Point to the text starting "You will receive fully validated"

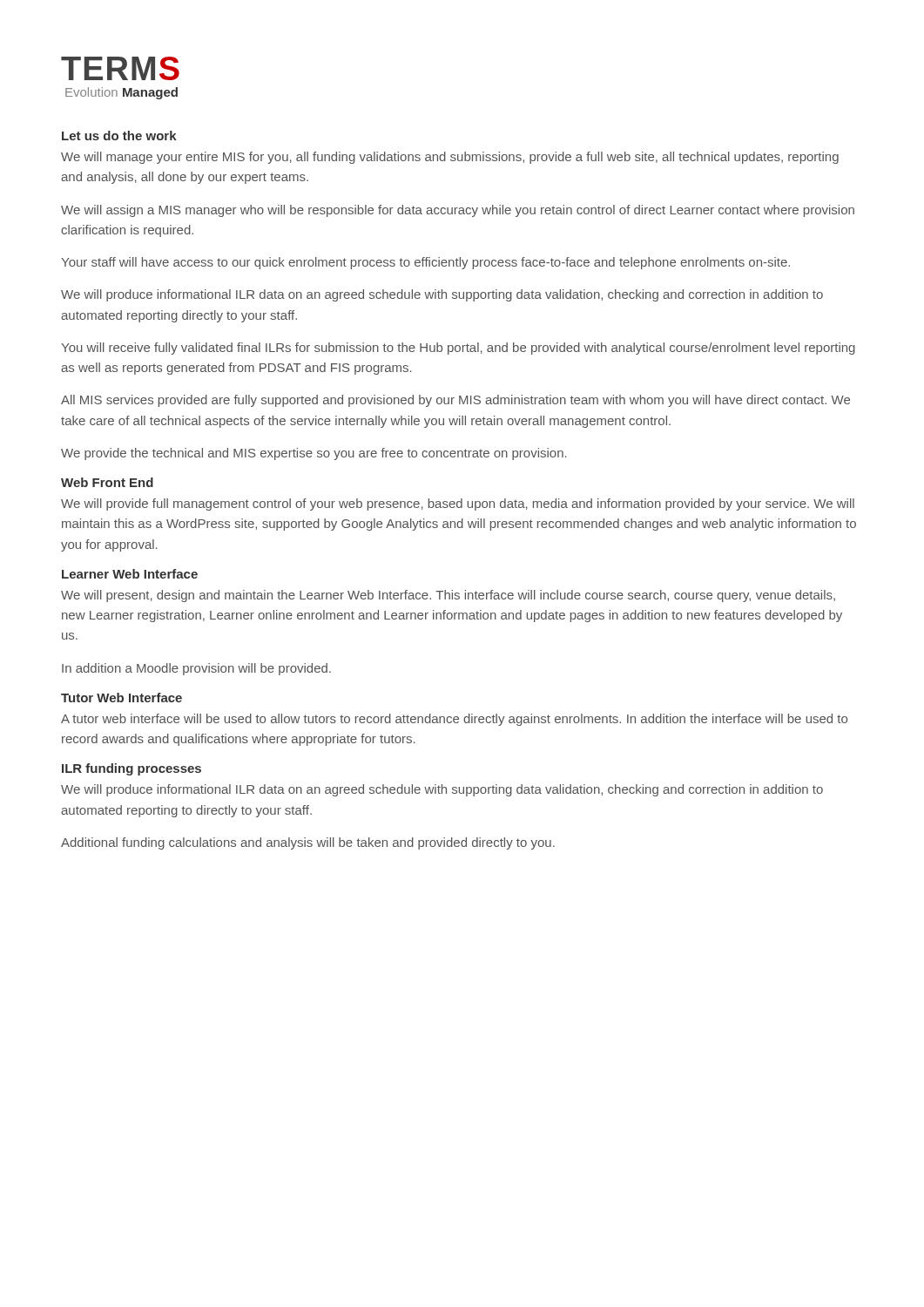pyautogui.click(x=458, y=357)
